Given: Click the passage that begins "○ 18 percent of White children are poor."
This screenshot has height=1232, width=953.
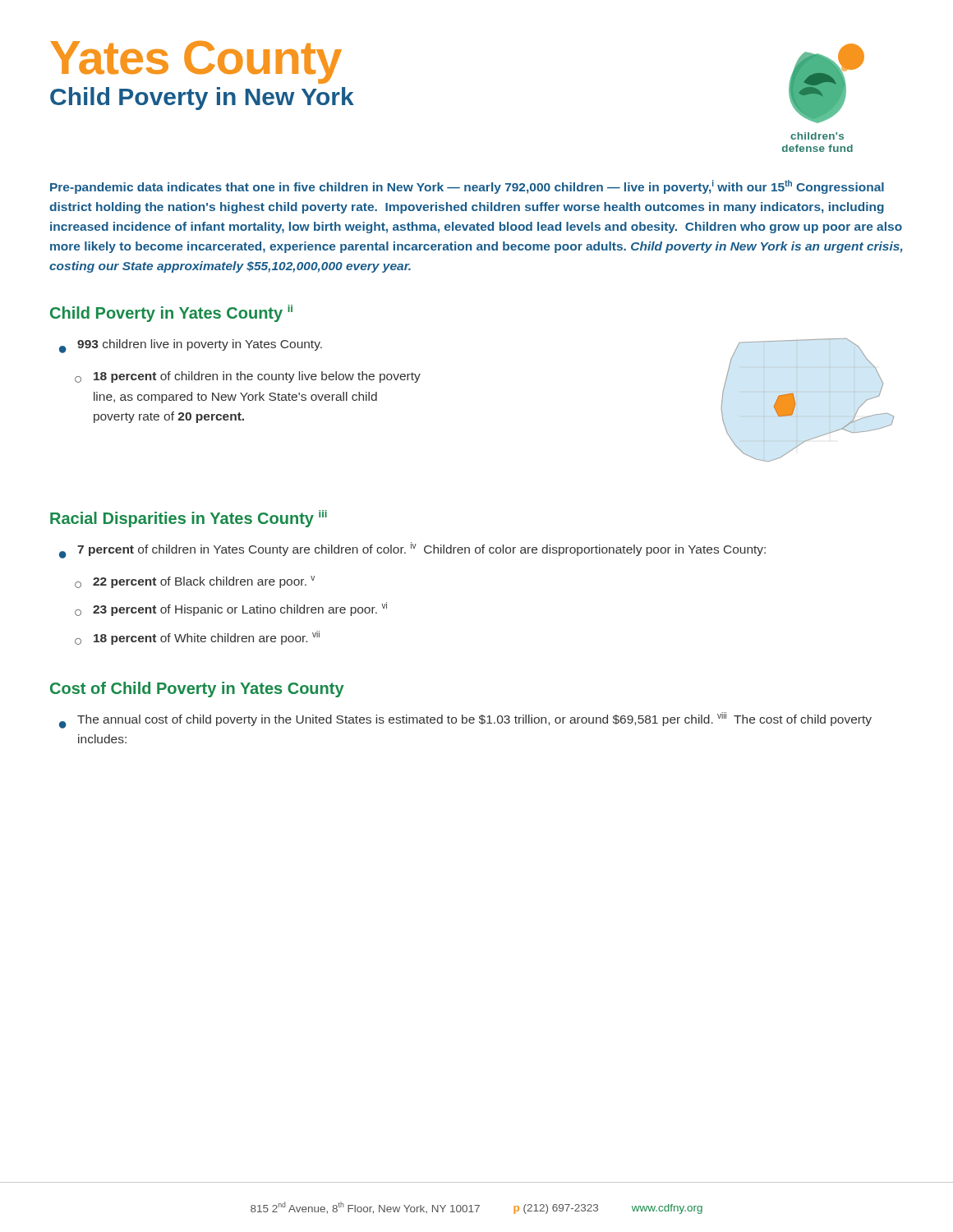Looking at the screenshot, I should pyautogui.click(x=197, y=641).
